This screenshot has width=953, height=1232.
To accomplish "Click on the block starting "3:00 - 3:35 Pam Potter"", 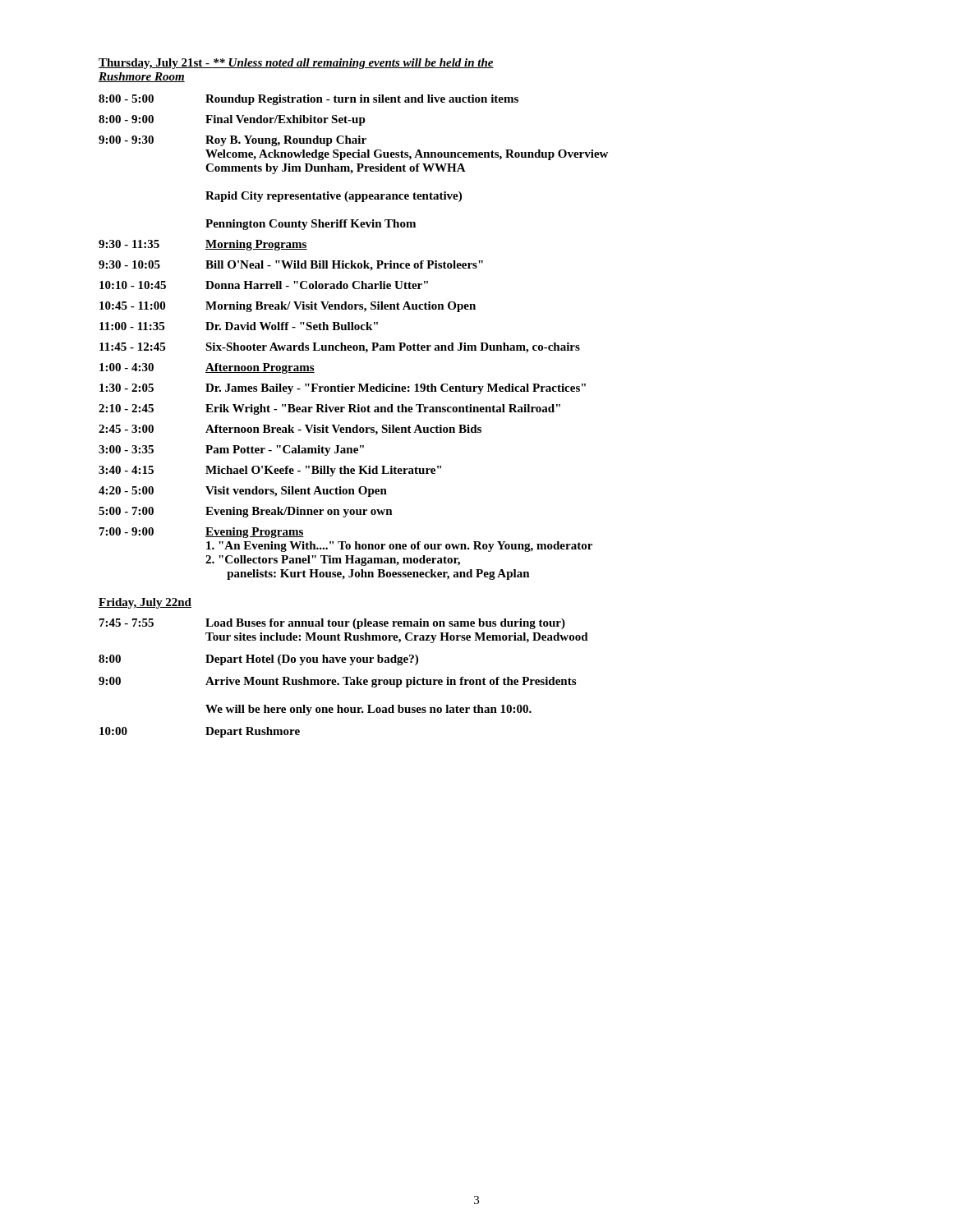I will 231,451.
